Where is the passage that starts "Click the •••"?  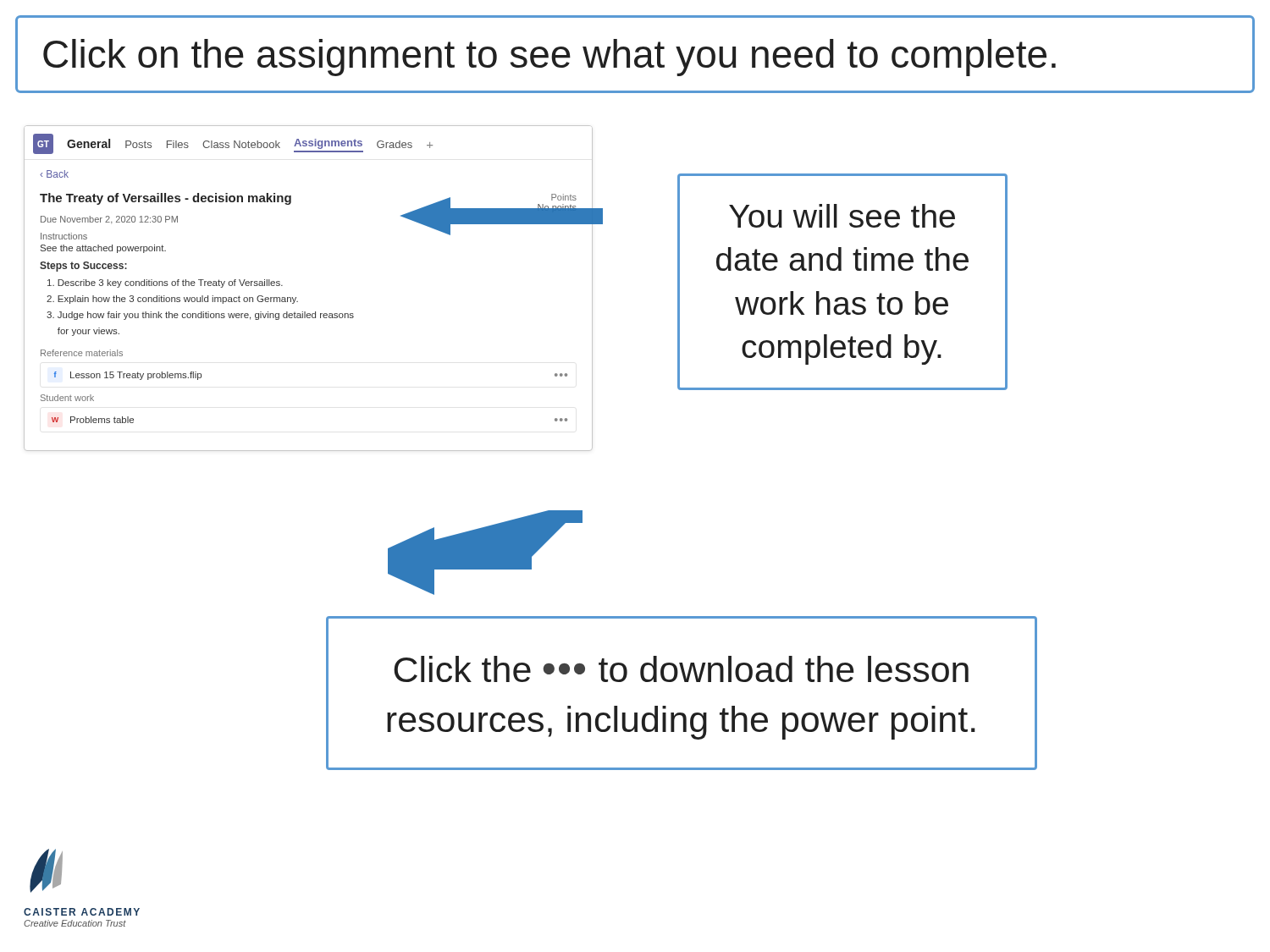pyautogui.click(x=682, y=693)
